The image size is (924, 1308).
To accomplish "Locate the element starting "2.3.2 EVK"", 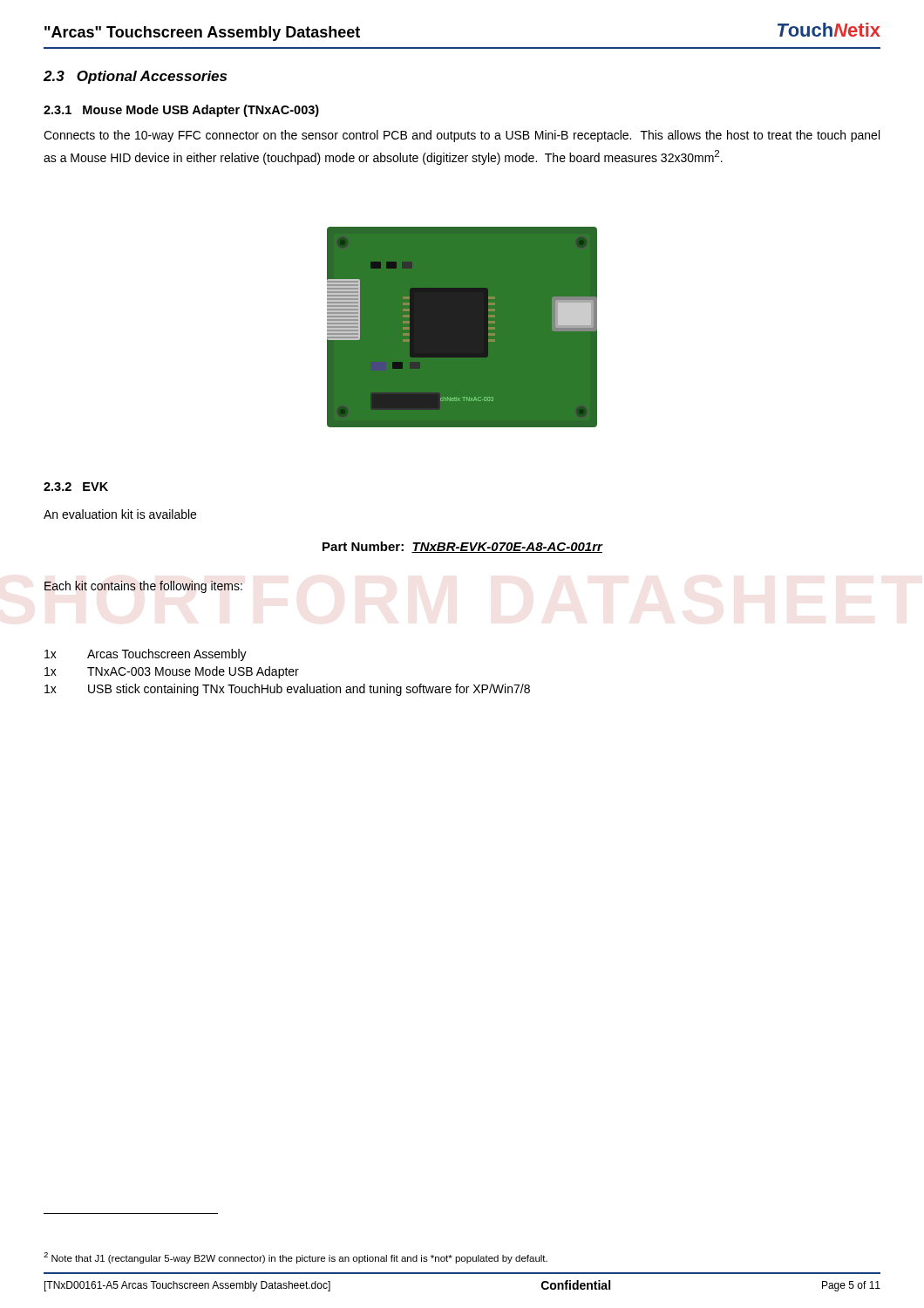I will click(76, 487).
